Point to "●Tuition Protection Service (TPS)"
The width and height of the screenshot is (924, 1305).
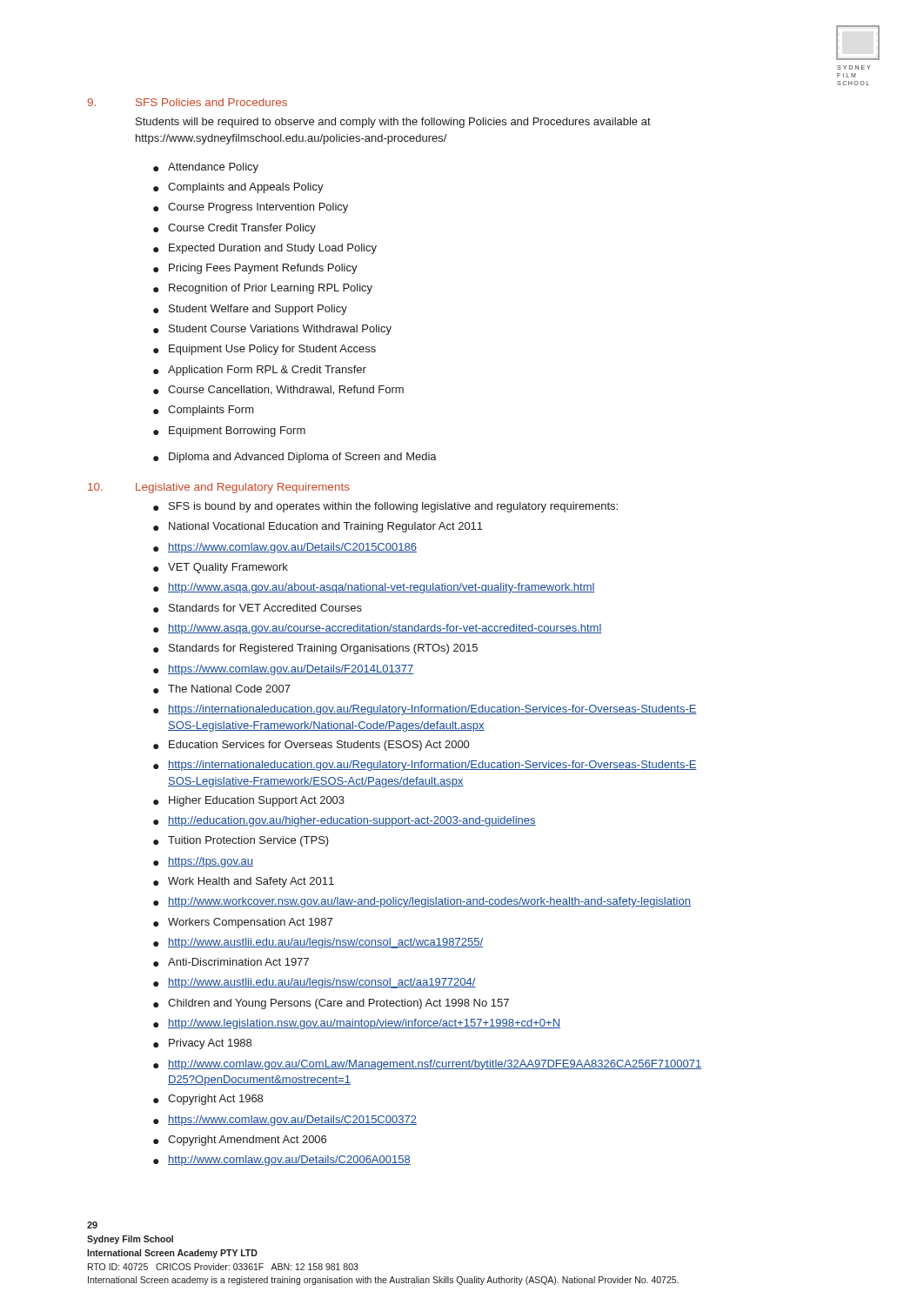[x=241, y=841]
